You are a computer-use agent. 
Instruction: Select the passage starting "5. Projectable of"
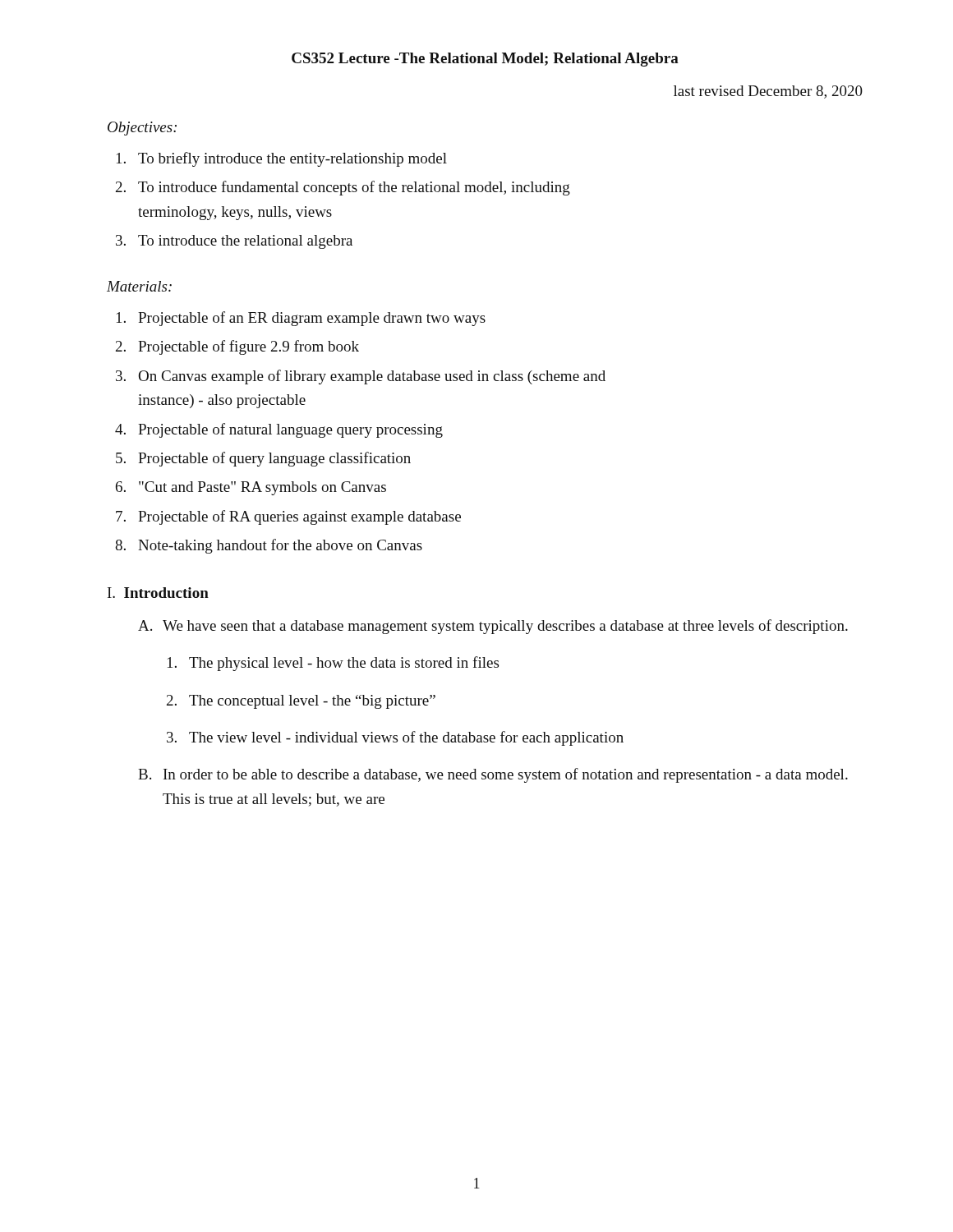coord(263,459)
